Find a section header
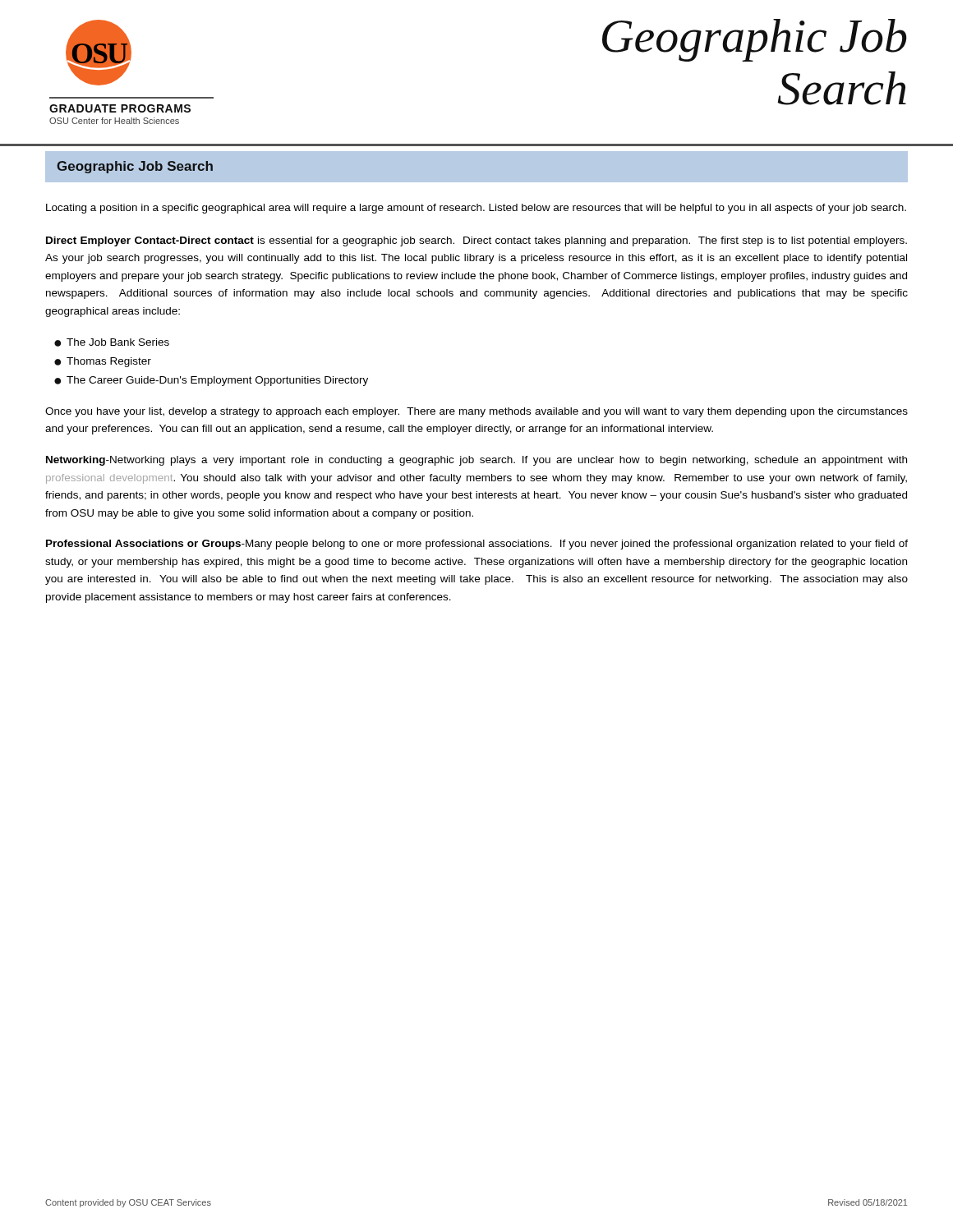 135,166
